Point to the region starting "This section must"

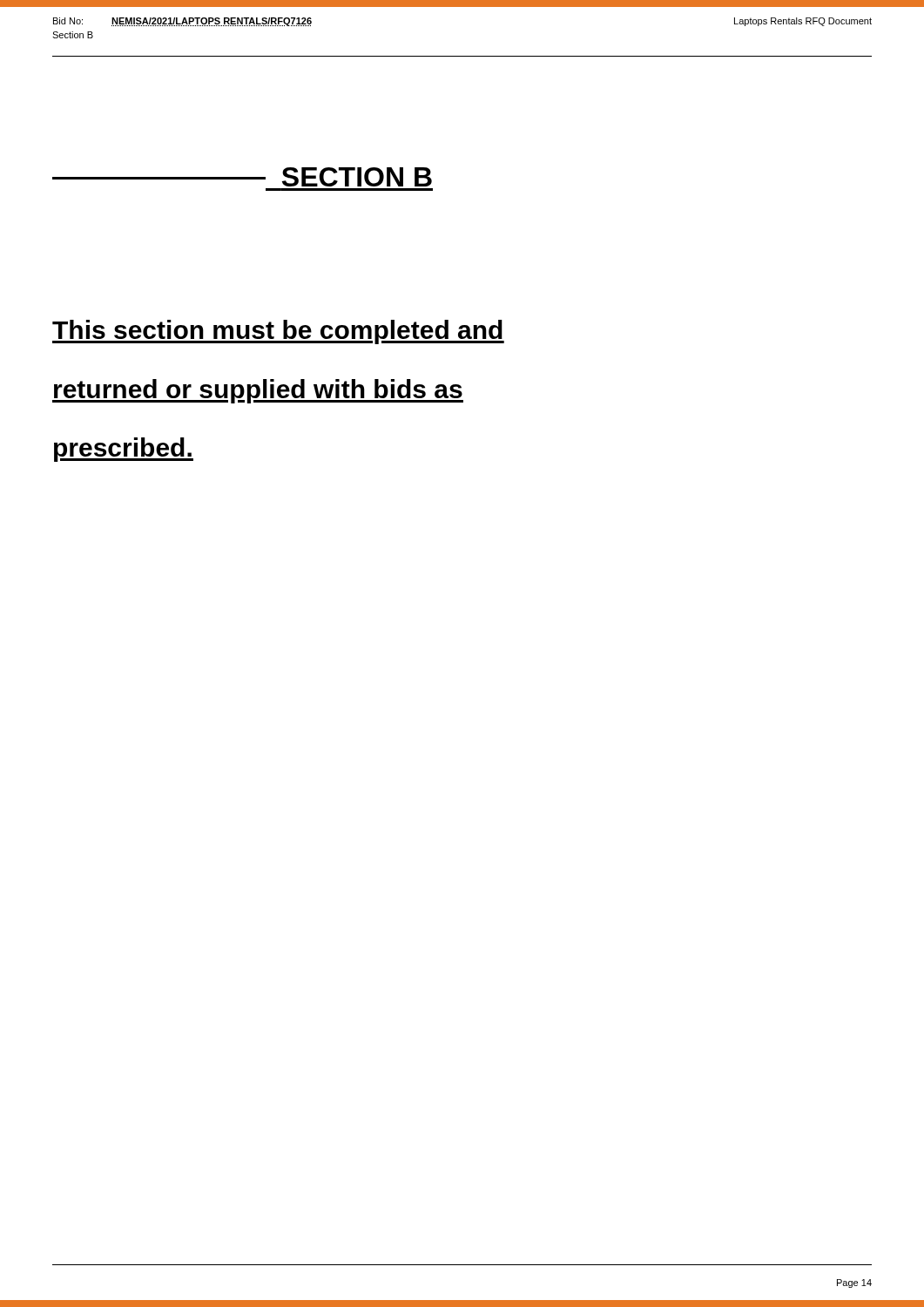coord(462,389)
